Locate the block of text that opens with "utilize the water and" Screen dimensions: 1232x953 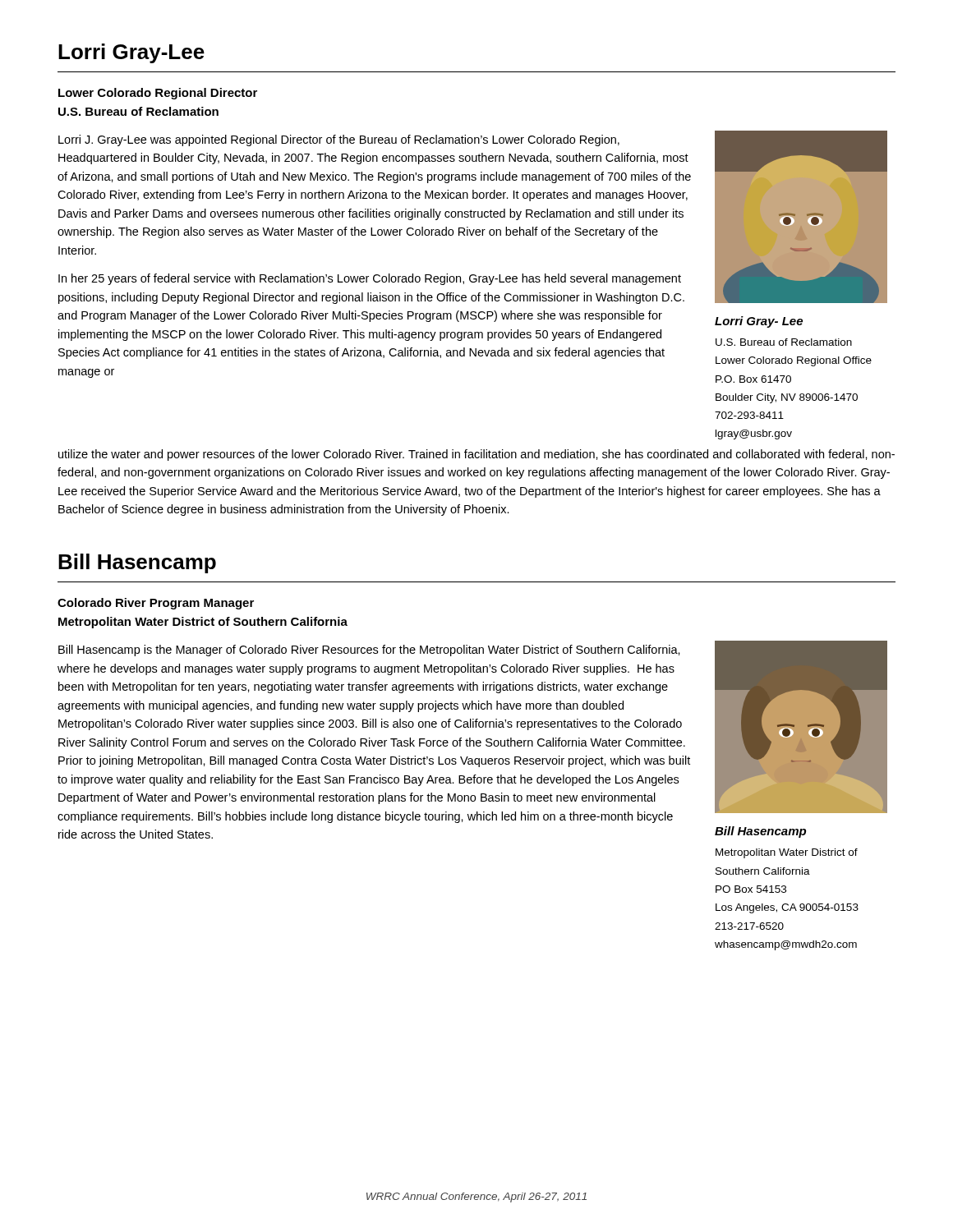(476, 482)
